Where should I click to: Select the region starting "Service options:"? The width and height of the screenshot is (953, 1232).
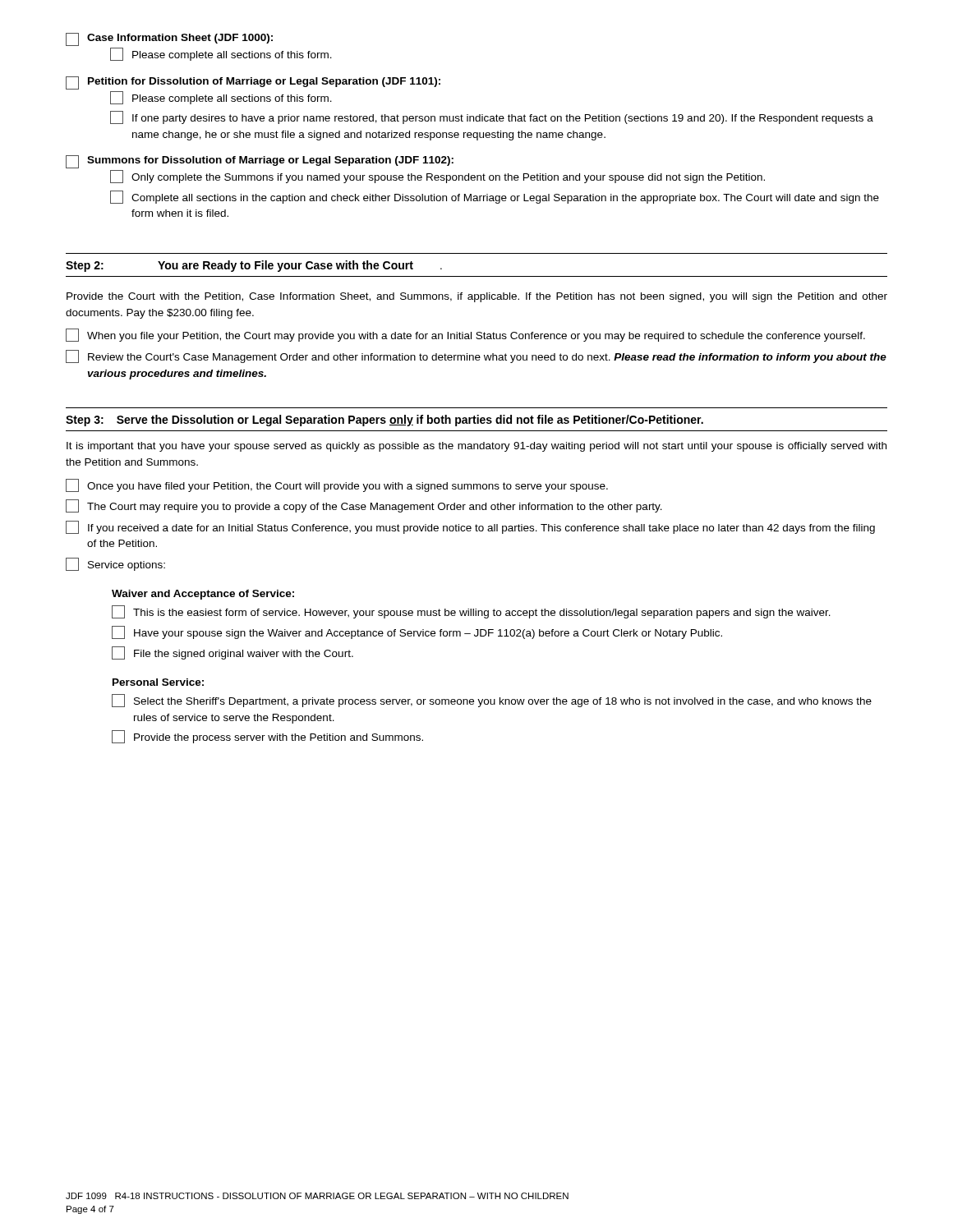click(115, 564)
